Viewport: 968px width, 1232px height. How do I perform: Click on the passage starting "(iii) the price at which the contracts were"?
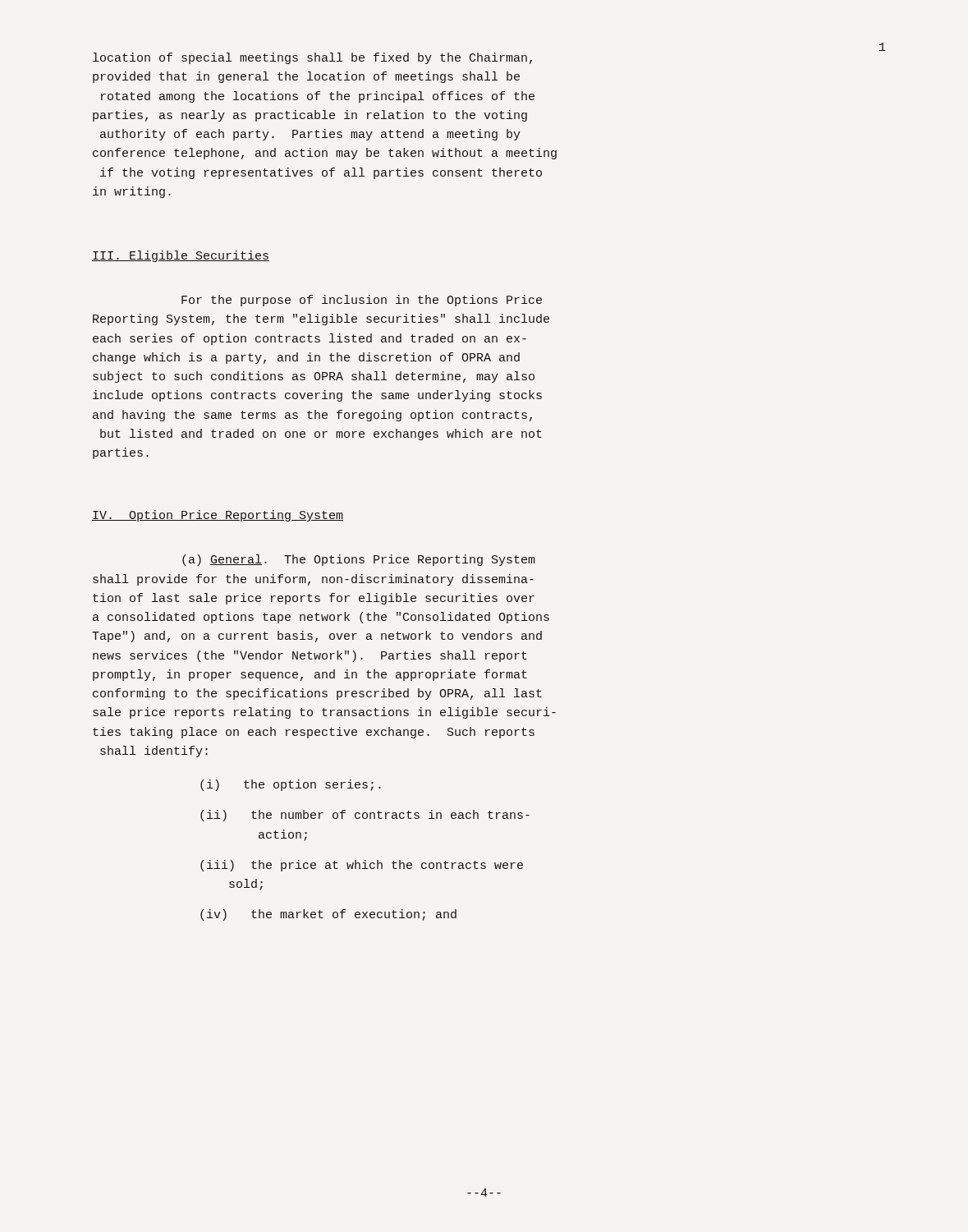click(361, 875)
